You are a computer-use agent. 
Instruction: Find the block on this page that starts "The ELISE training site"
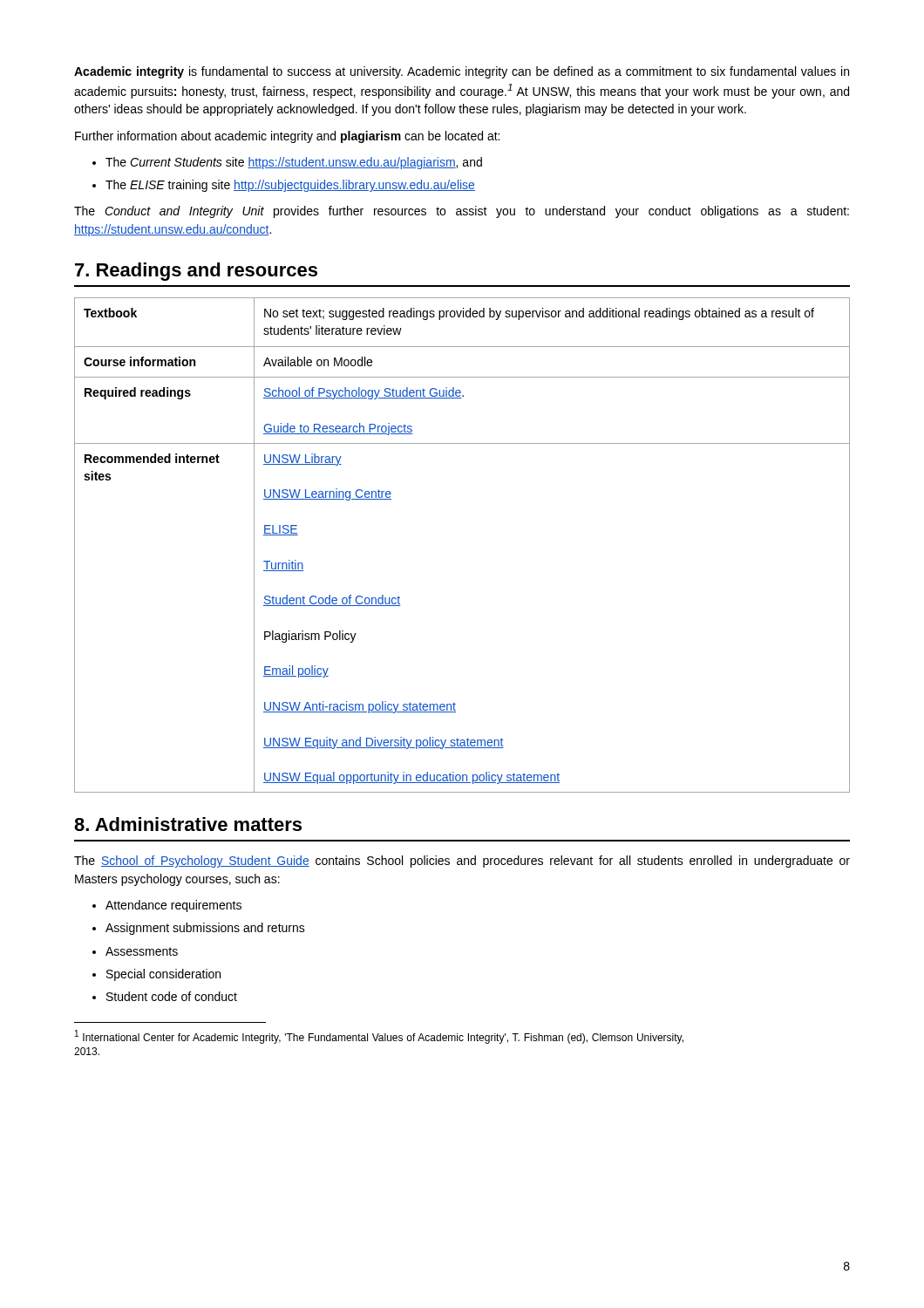click(x=290, y=185)
